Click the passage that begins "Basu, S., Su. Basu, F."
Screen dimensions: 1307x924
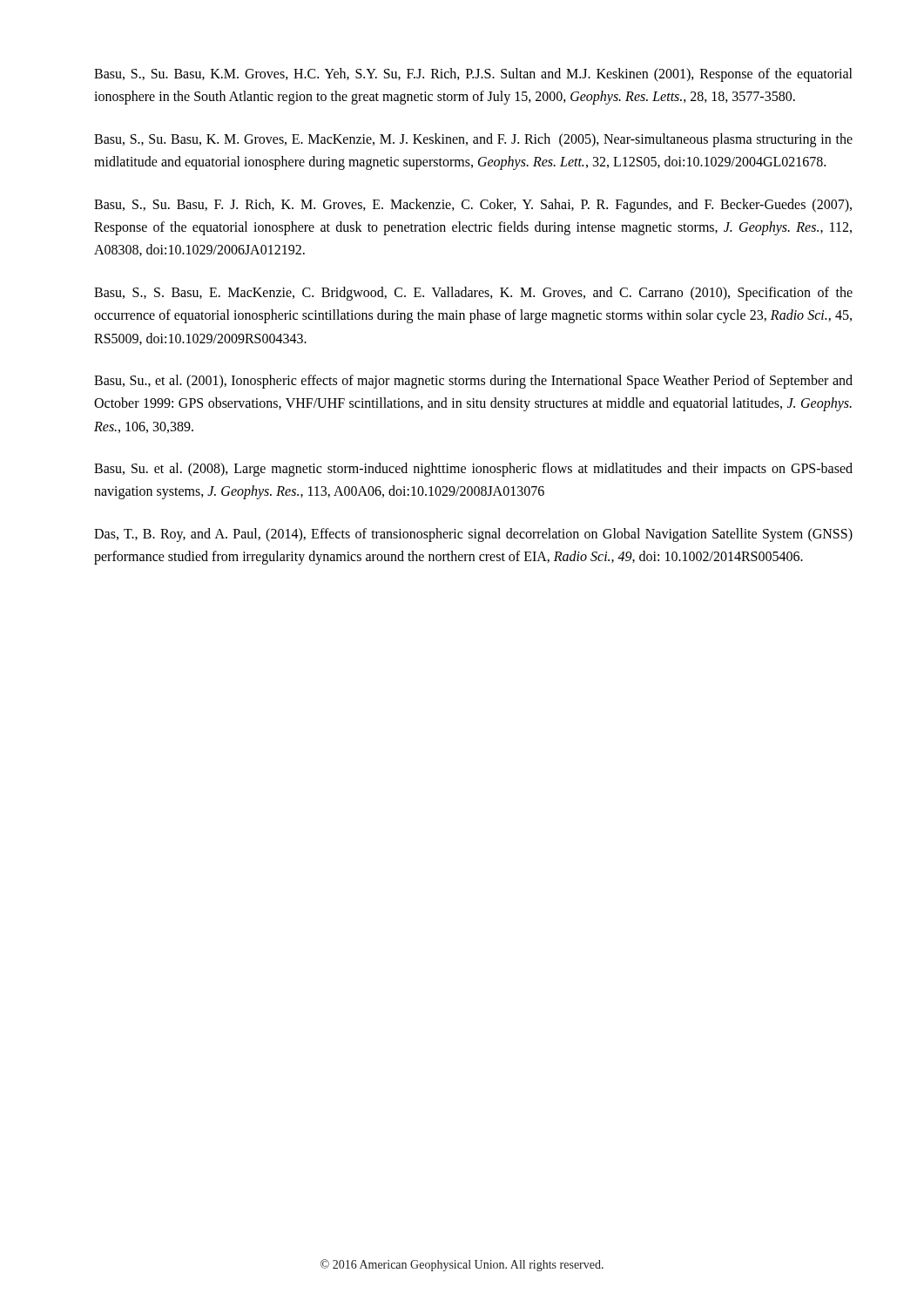coord(473,227)
